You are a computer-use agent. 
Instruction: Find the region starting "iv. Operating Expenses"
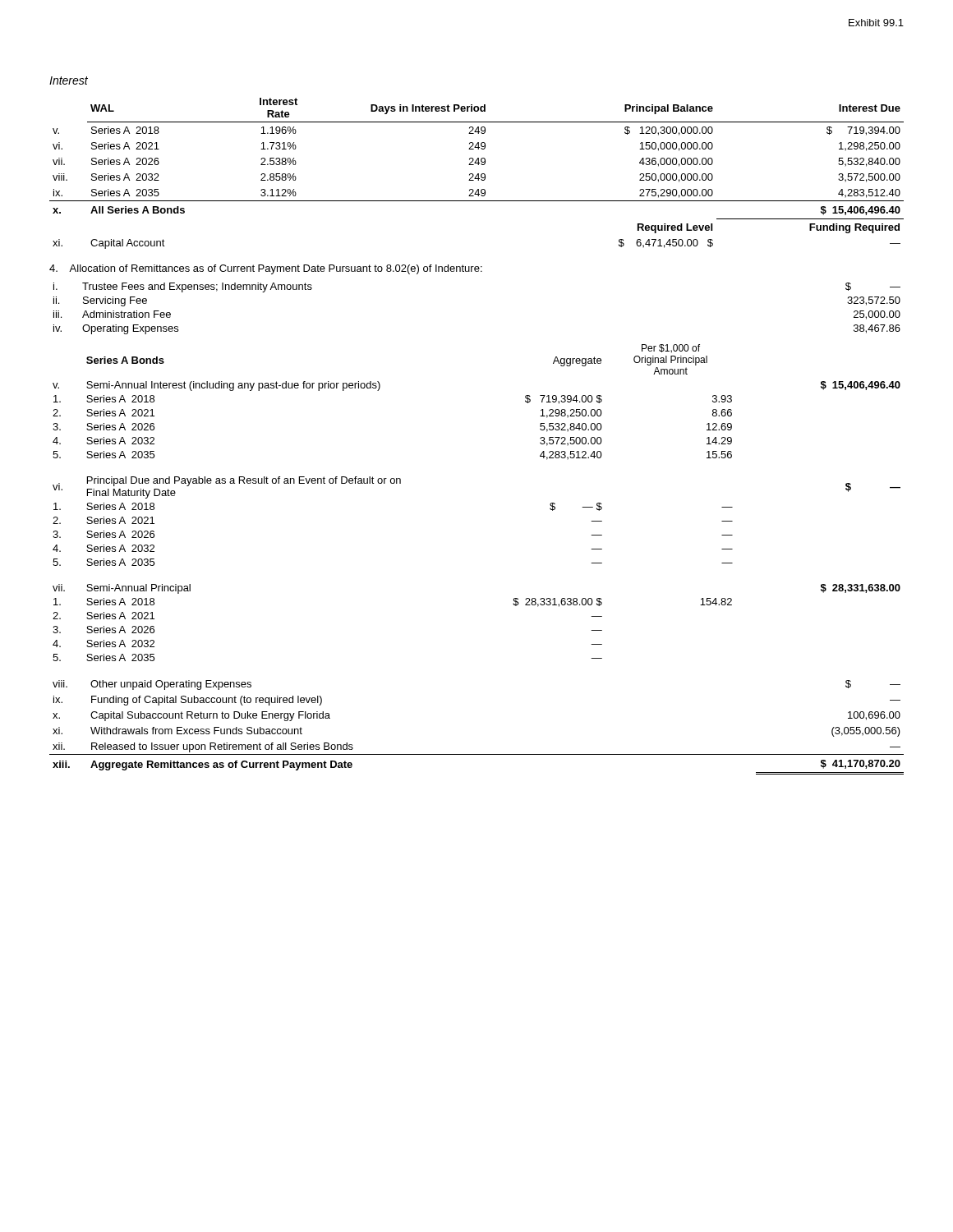(x=124, y=329)
